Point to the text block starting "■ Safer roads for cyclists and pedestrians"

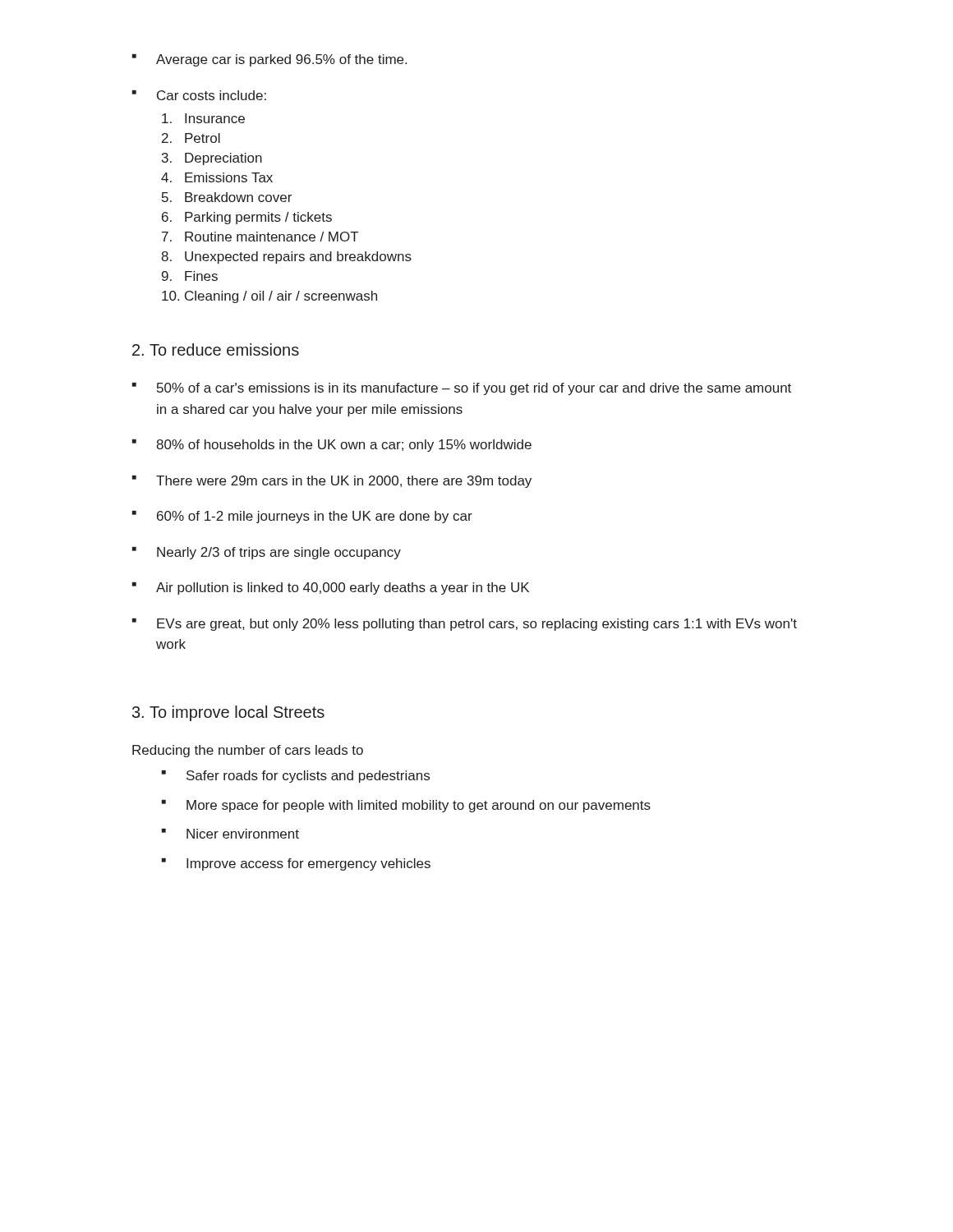coord(296,777)
